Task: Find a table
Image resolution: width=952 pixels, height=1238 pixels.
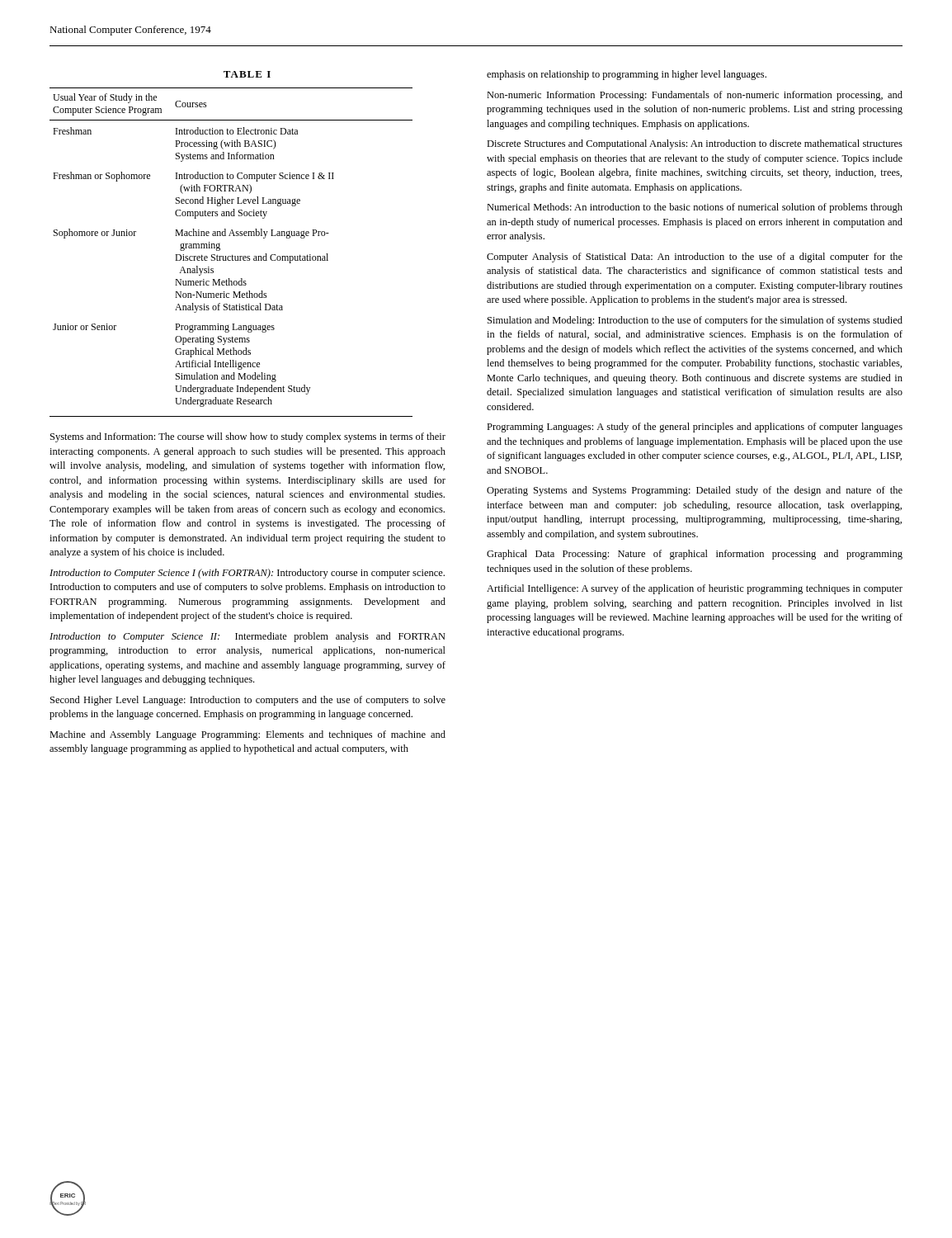Action: [x=247, y=242]
